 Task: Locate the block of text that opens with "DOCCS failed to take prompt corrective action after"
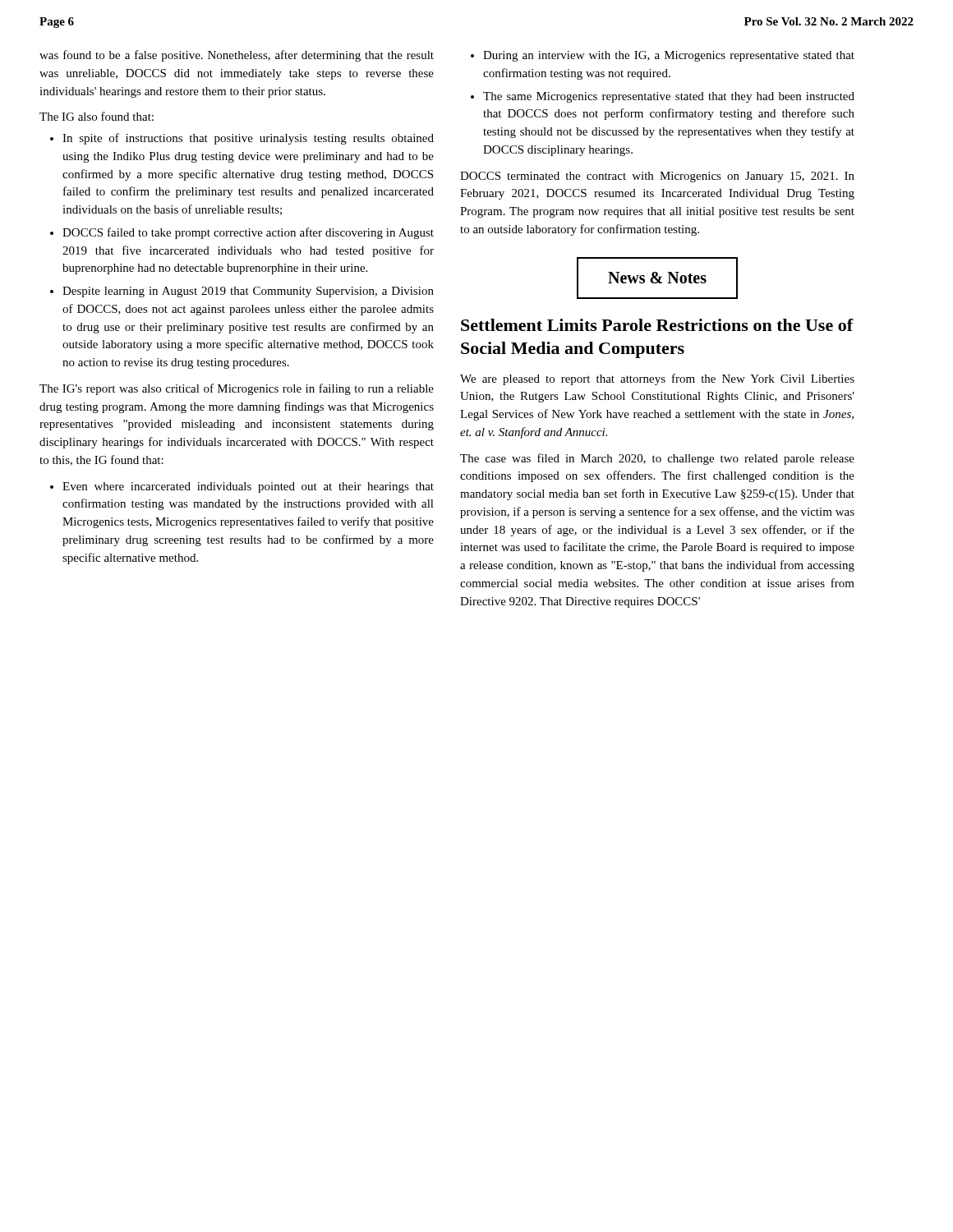(x=248, y=250)
